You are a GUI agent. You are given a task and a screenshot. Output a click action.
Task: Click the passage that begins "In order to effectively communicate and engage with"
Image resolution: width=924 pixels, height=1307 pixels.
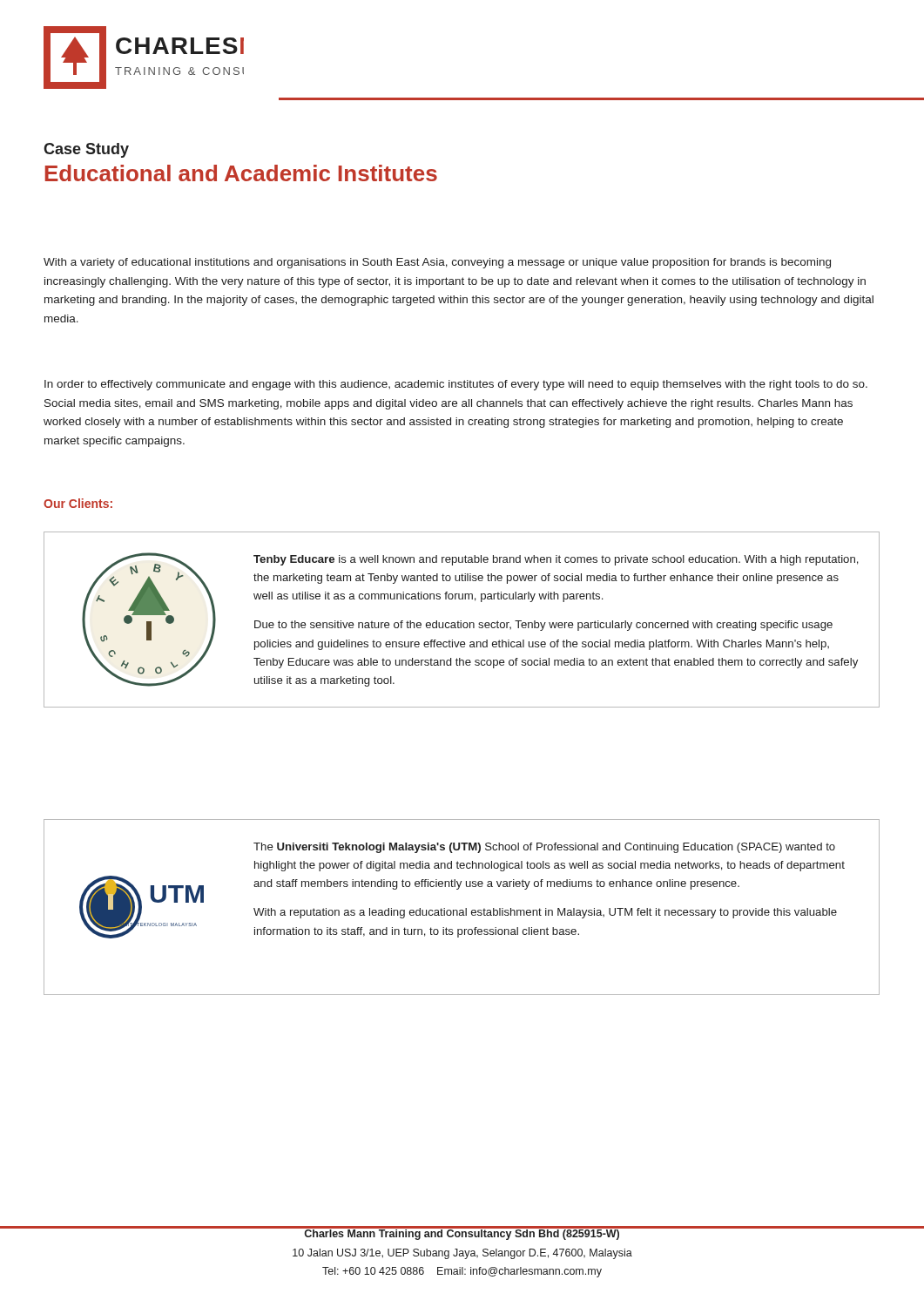(x=456, y=412)
